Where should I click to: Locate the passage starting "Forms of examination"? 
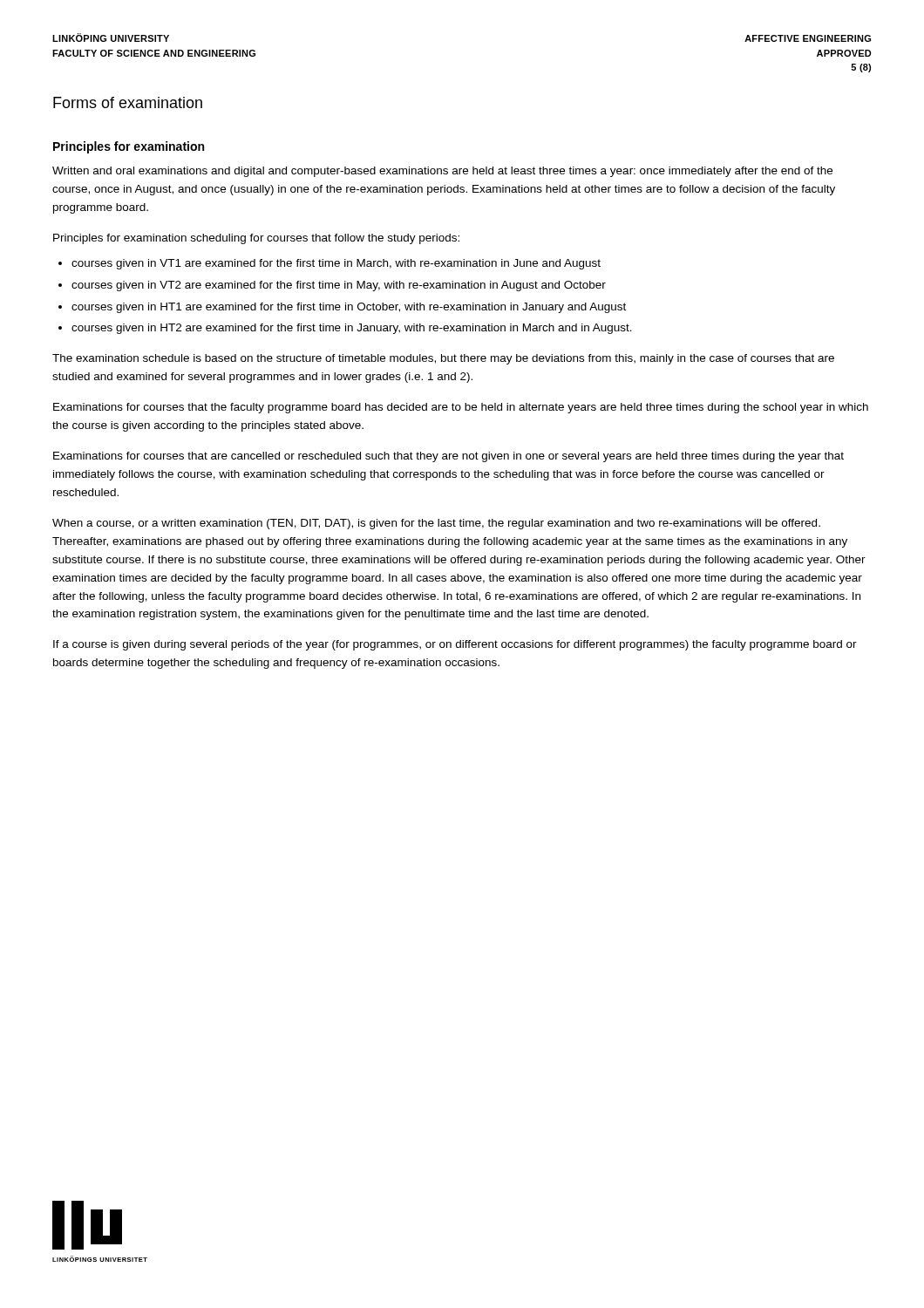coord(128,103)
